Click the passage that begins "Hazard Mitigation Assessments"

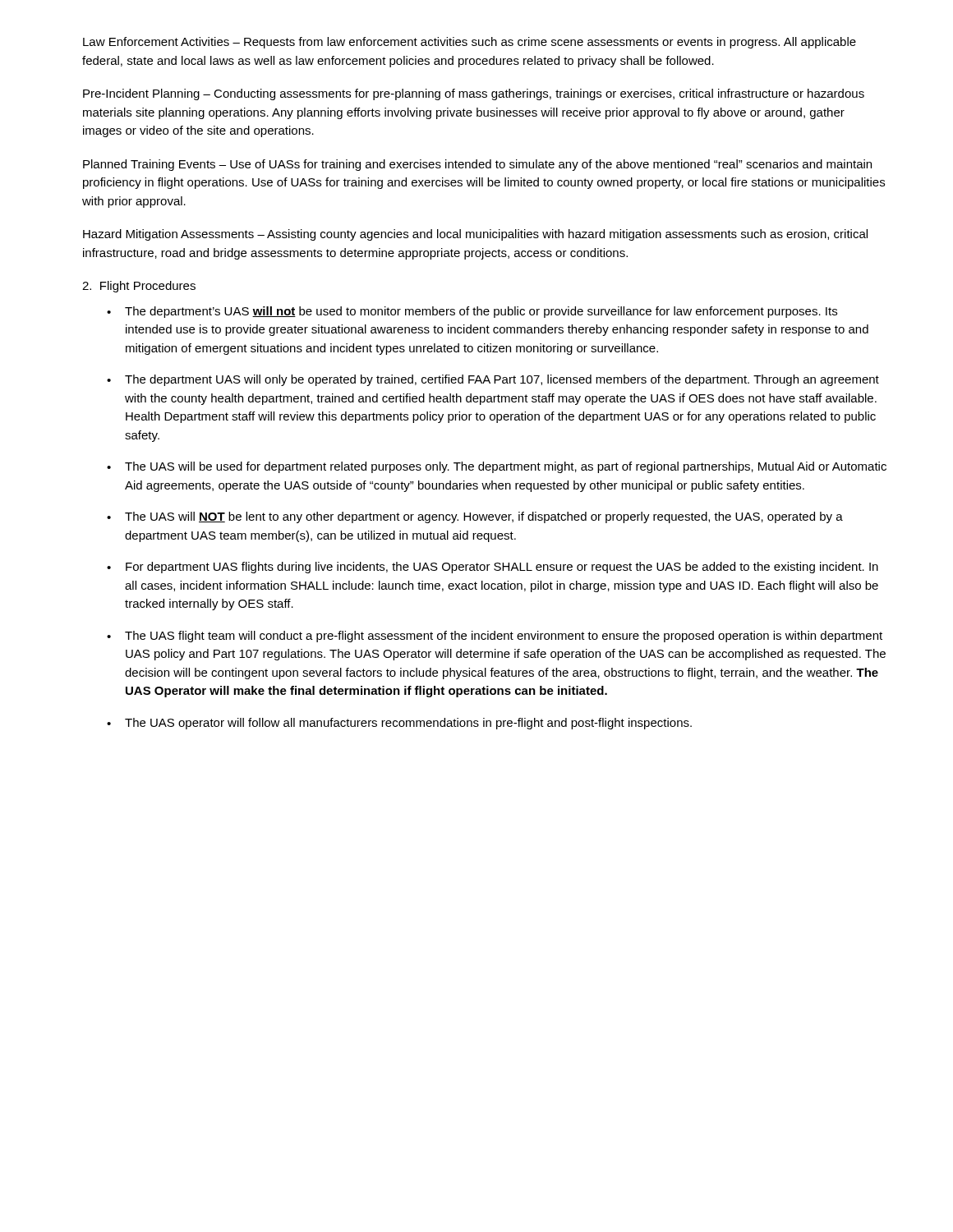click(475, 243)
